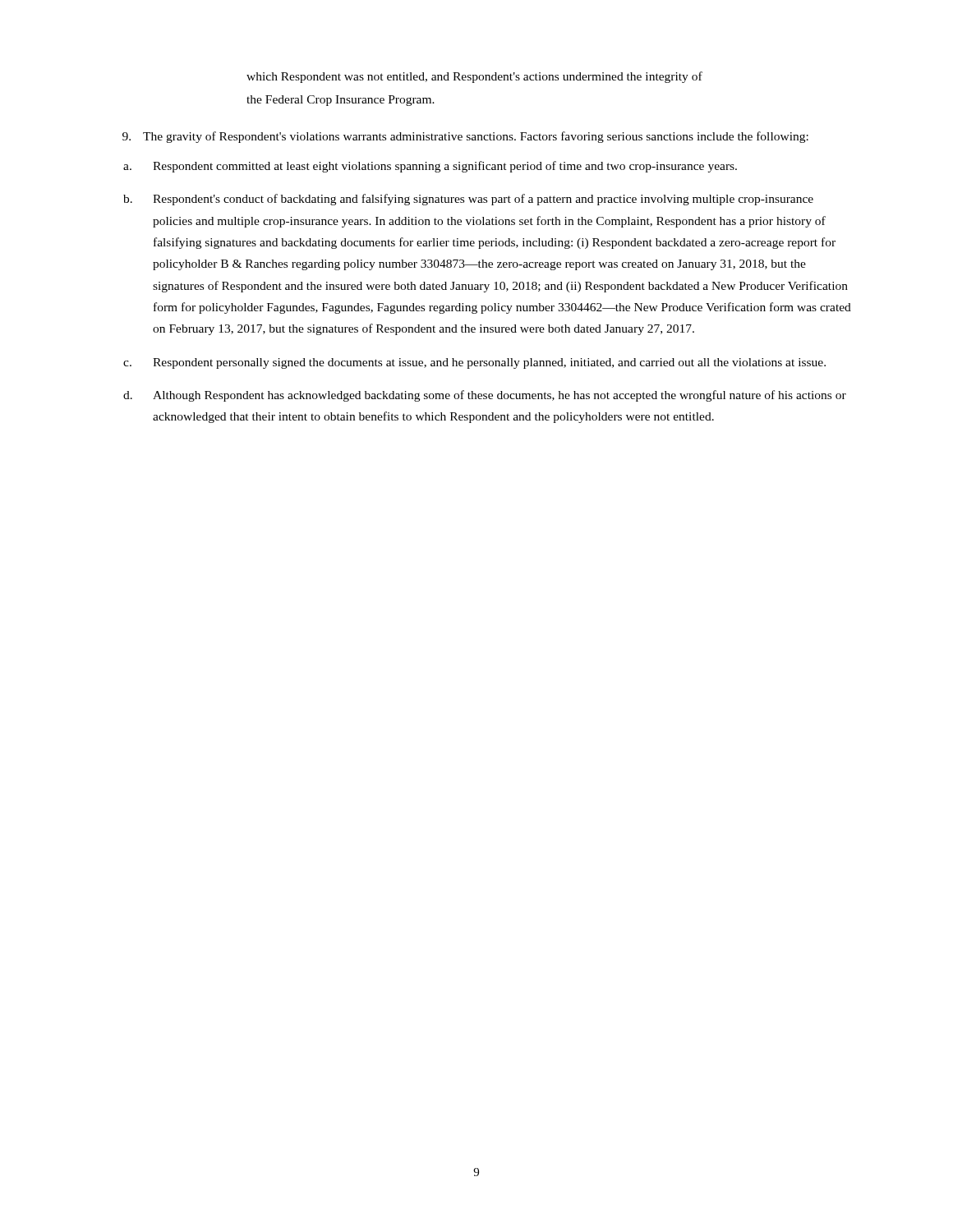Click on the list item with the text "b. Respondent's conduct of backdating and falsifying signatures"

pyautogui.click(x=489, y=264)
